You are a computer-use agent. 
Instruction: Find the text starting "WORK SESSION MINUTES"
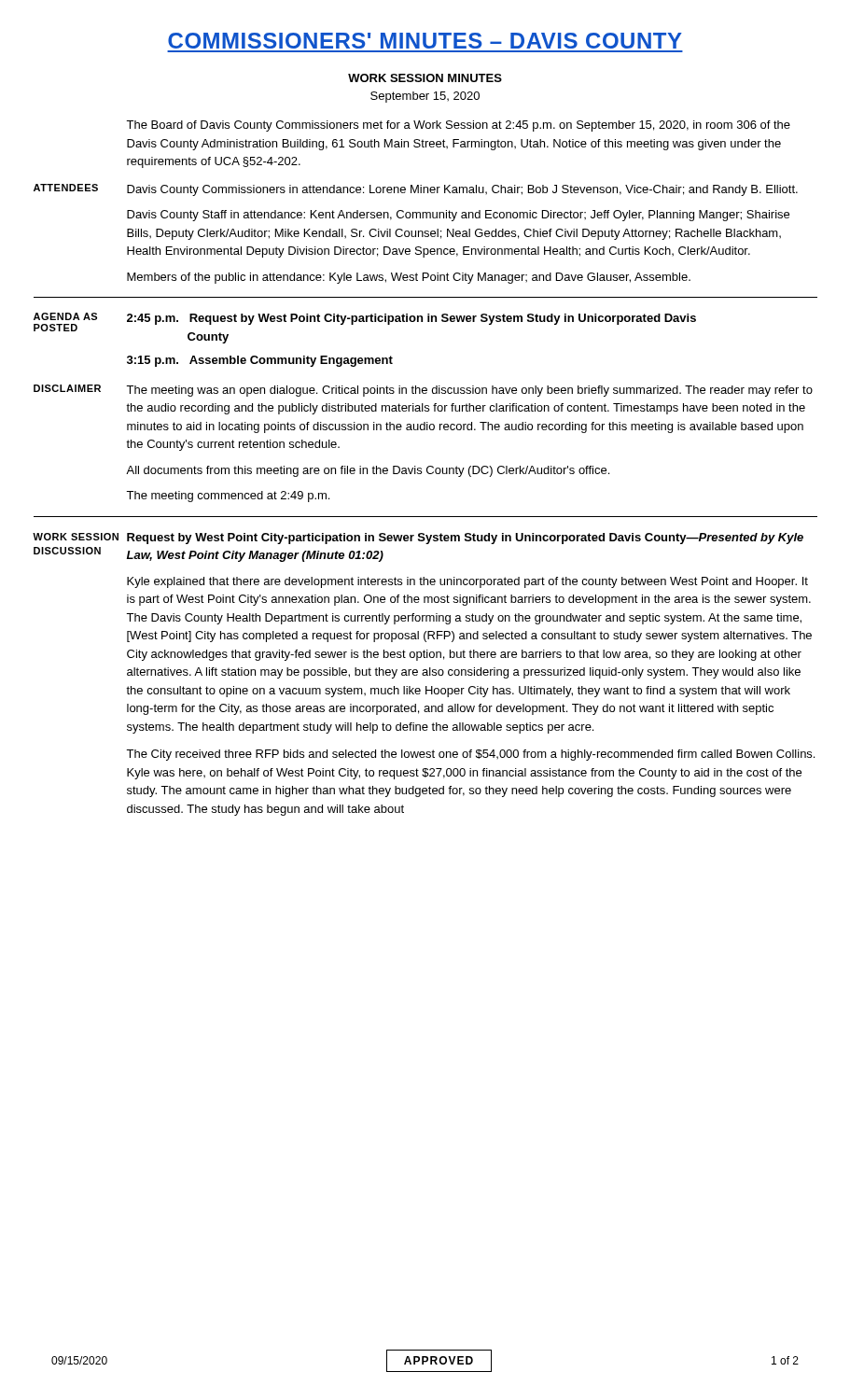(x=425, y=78)
